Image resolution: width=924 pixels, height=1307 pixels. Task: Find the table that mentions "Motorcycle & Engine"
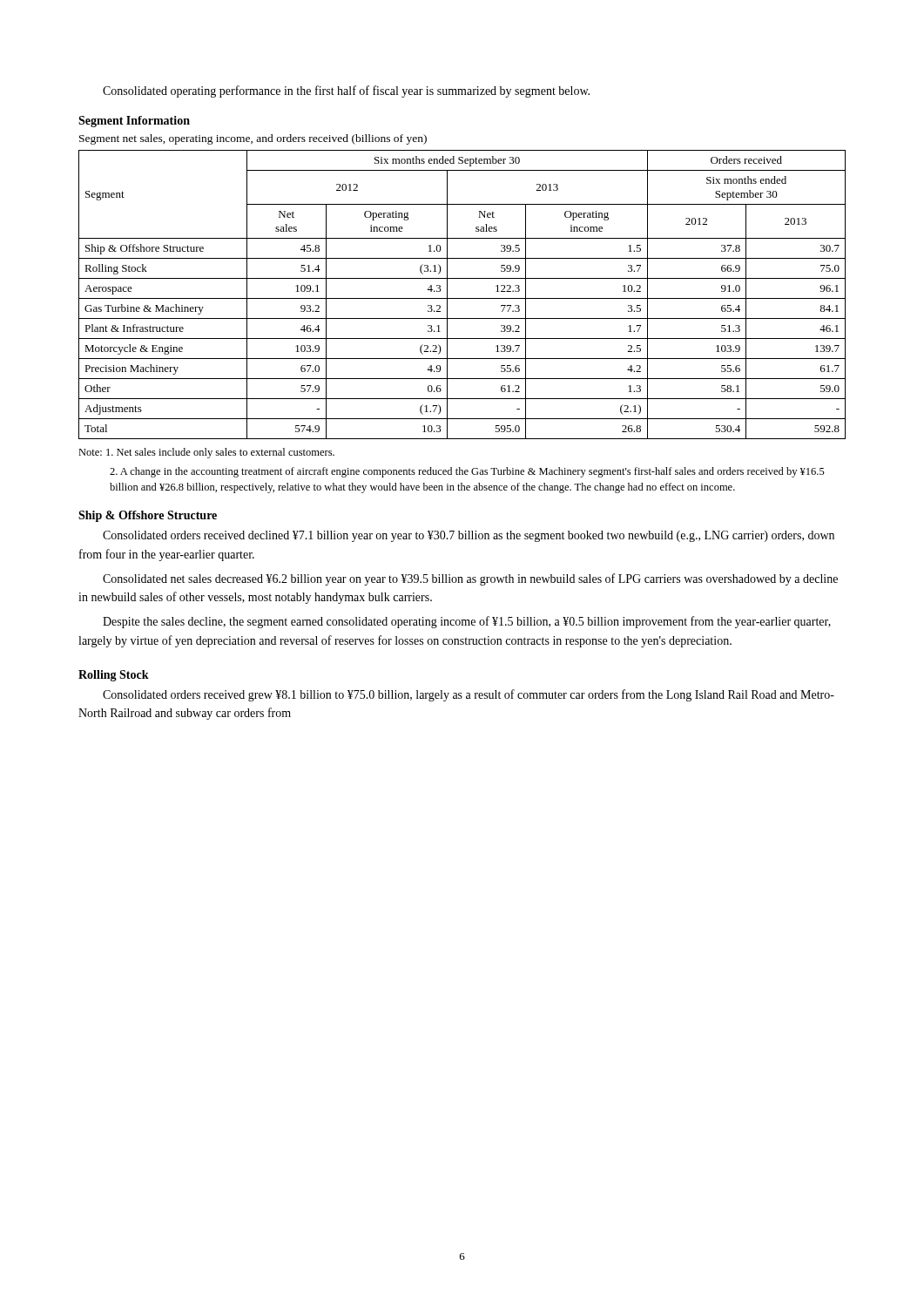[462, 295]
